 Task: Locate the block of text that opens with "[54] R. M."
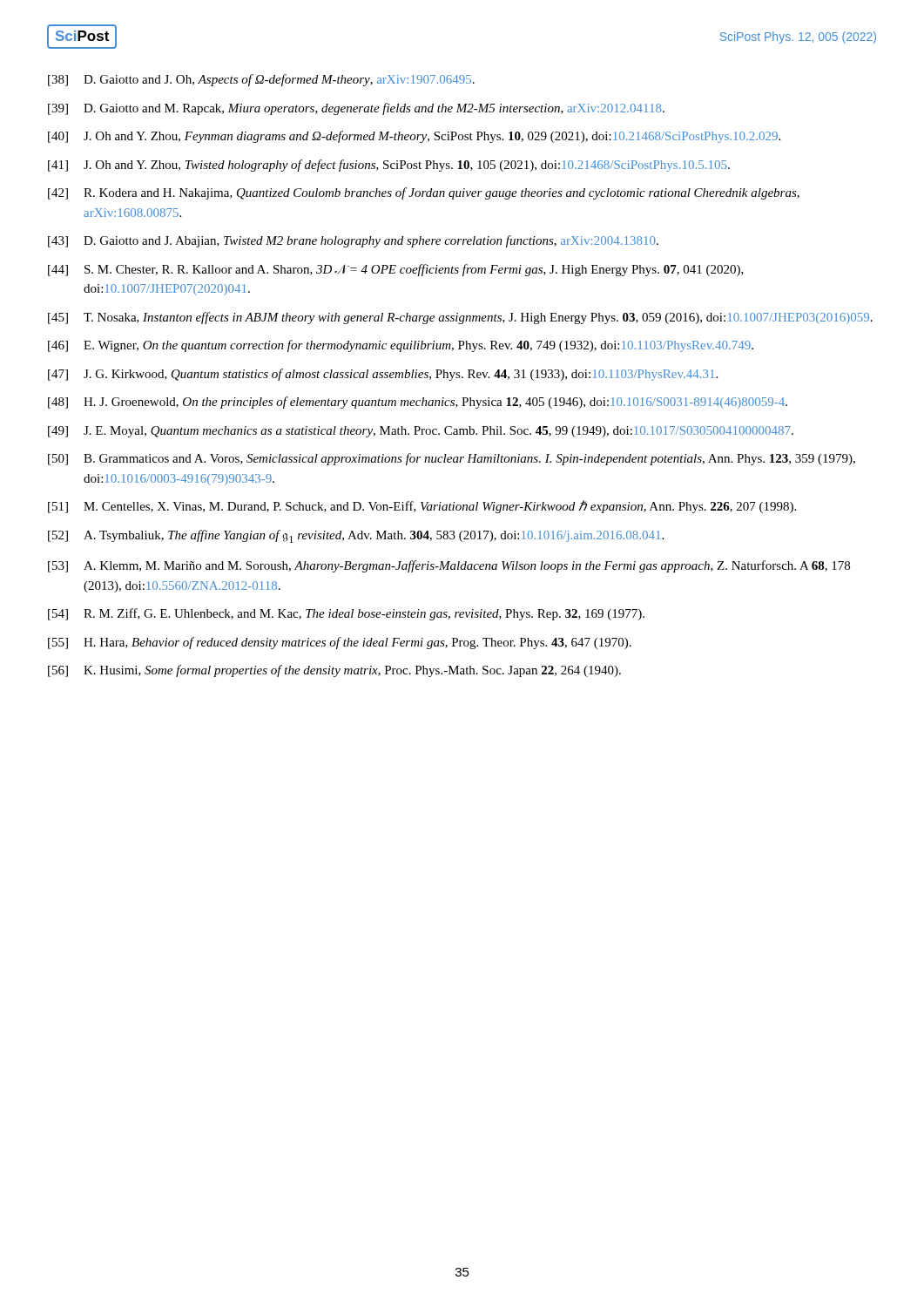(x=462, y=614)
